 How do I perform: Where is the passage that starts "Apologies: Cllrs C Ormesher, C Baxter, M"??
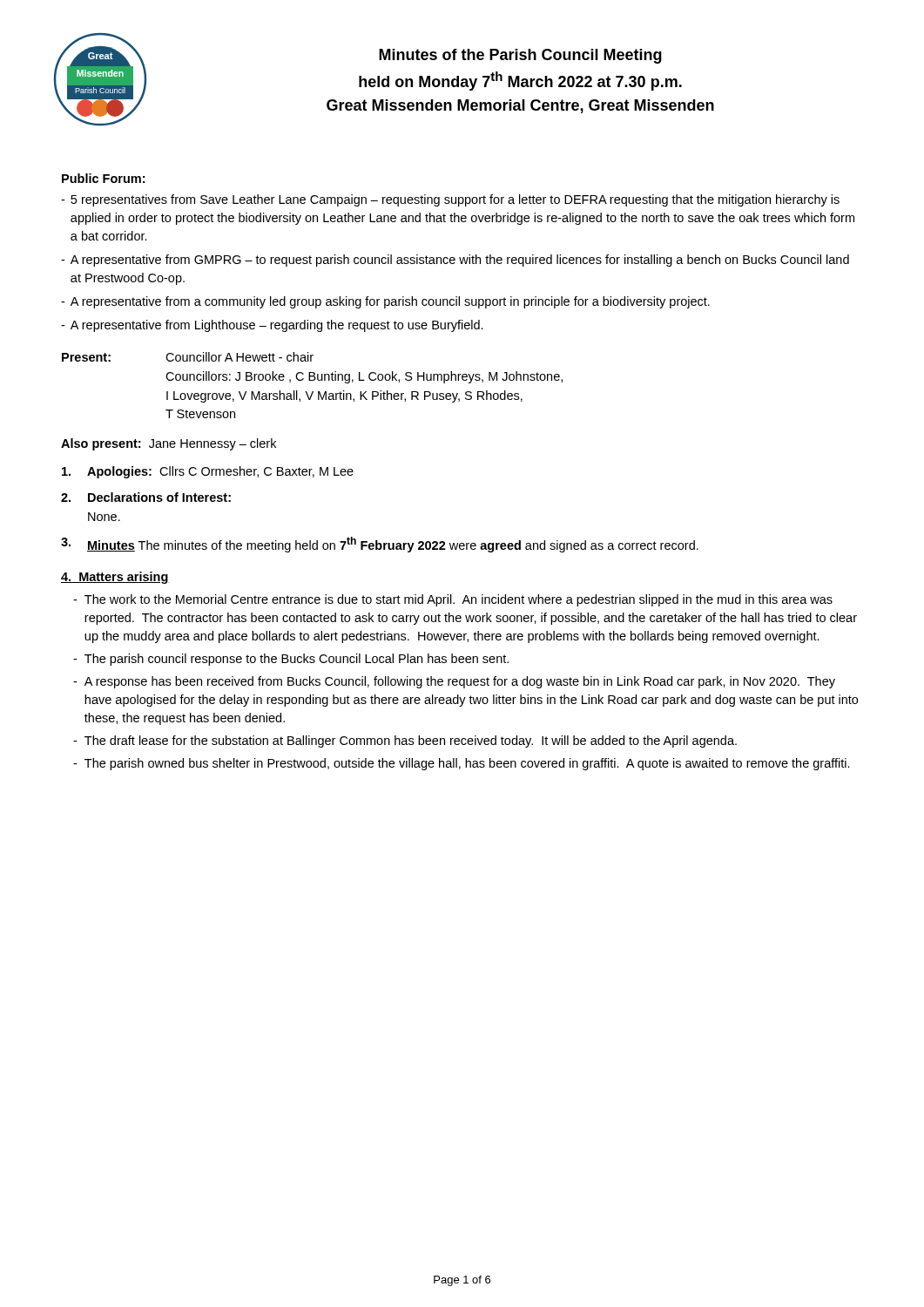[208, 472]
